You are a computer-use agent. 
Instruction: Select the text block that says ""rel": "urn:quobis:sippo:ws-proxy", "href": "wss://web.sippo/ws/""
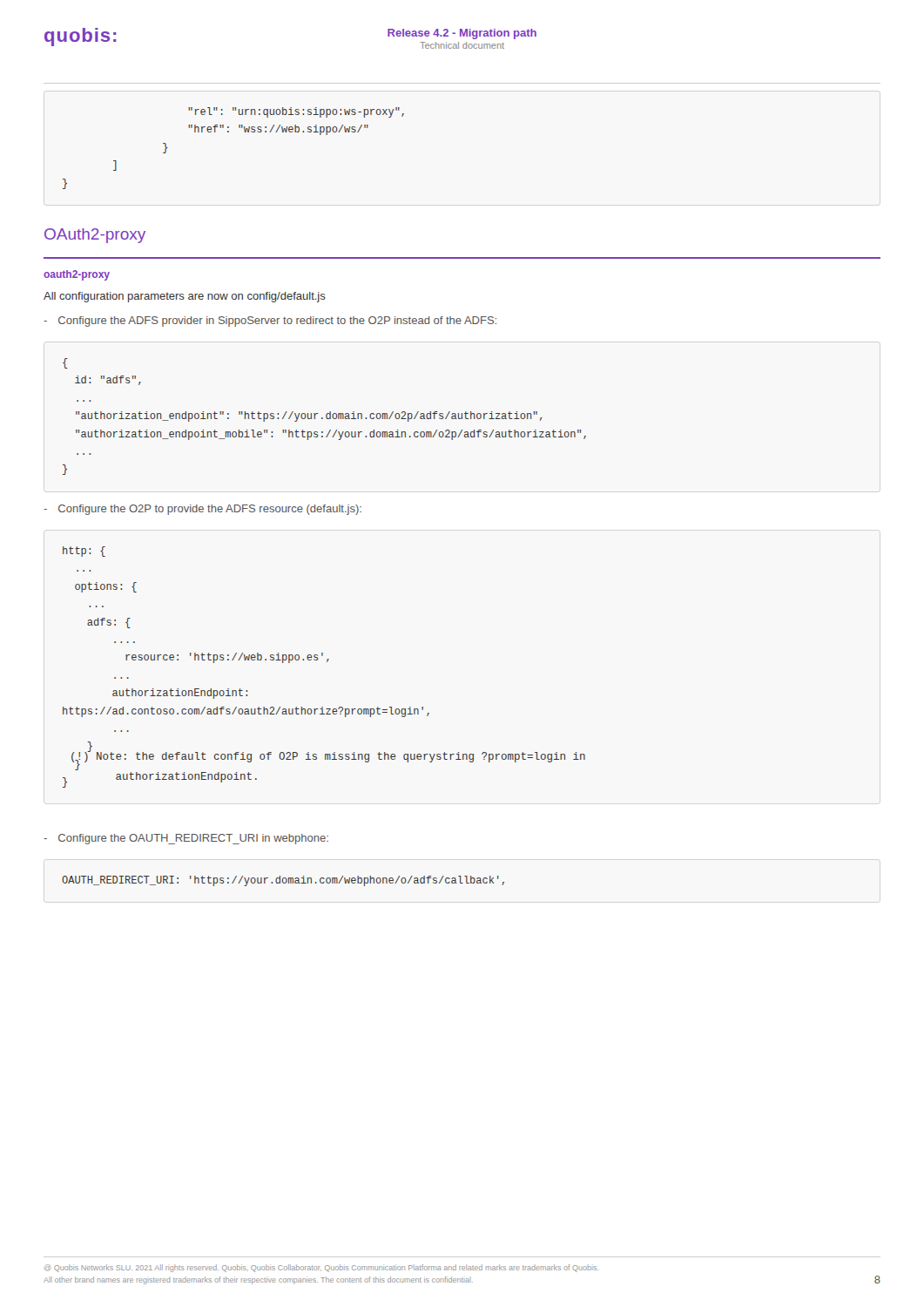[296, 112]
